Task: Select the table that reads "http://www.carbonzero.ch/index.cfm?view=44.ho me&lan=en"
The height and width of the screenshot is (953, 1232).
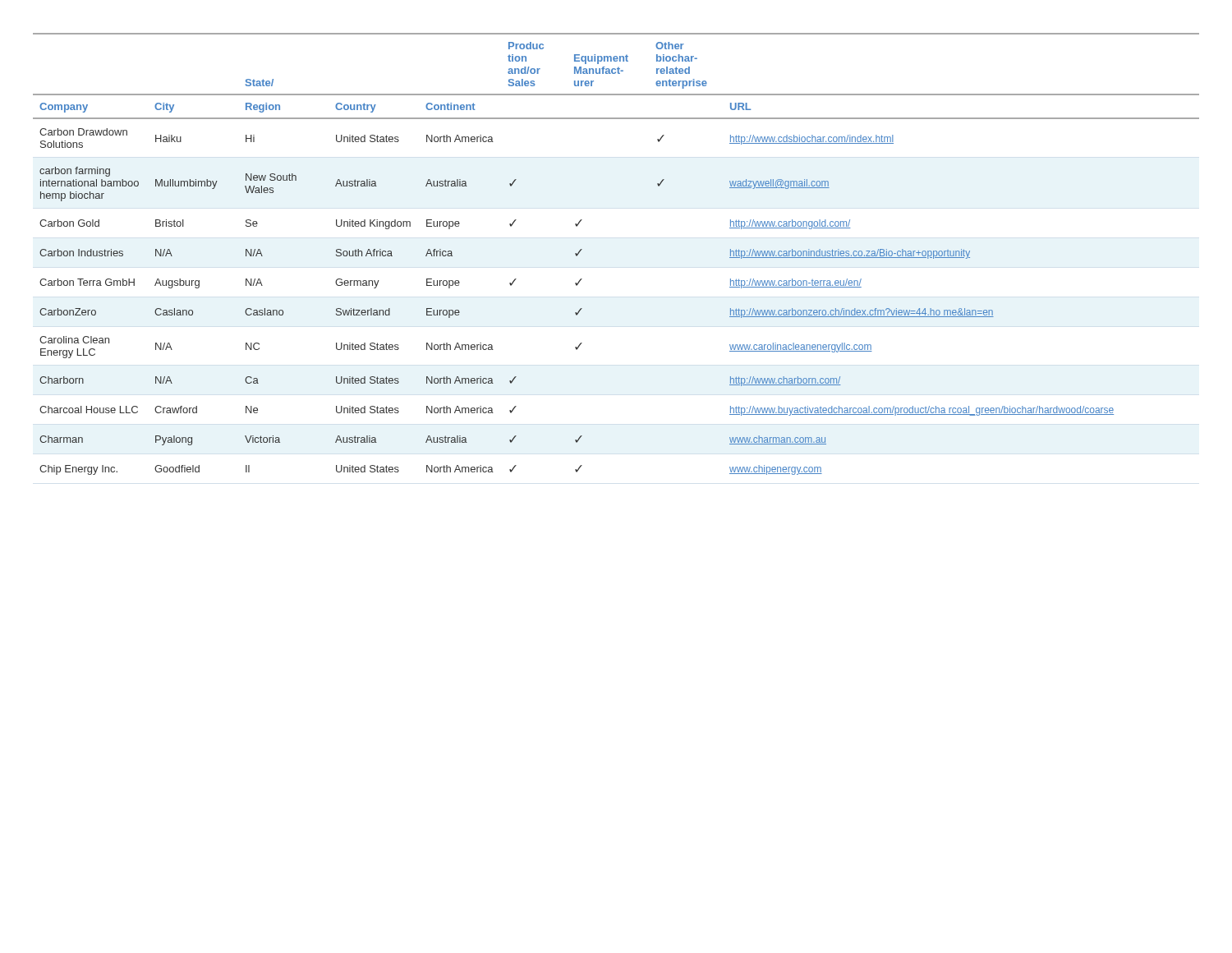Action: point(616,258)
